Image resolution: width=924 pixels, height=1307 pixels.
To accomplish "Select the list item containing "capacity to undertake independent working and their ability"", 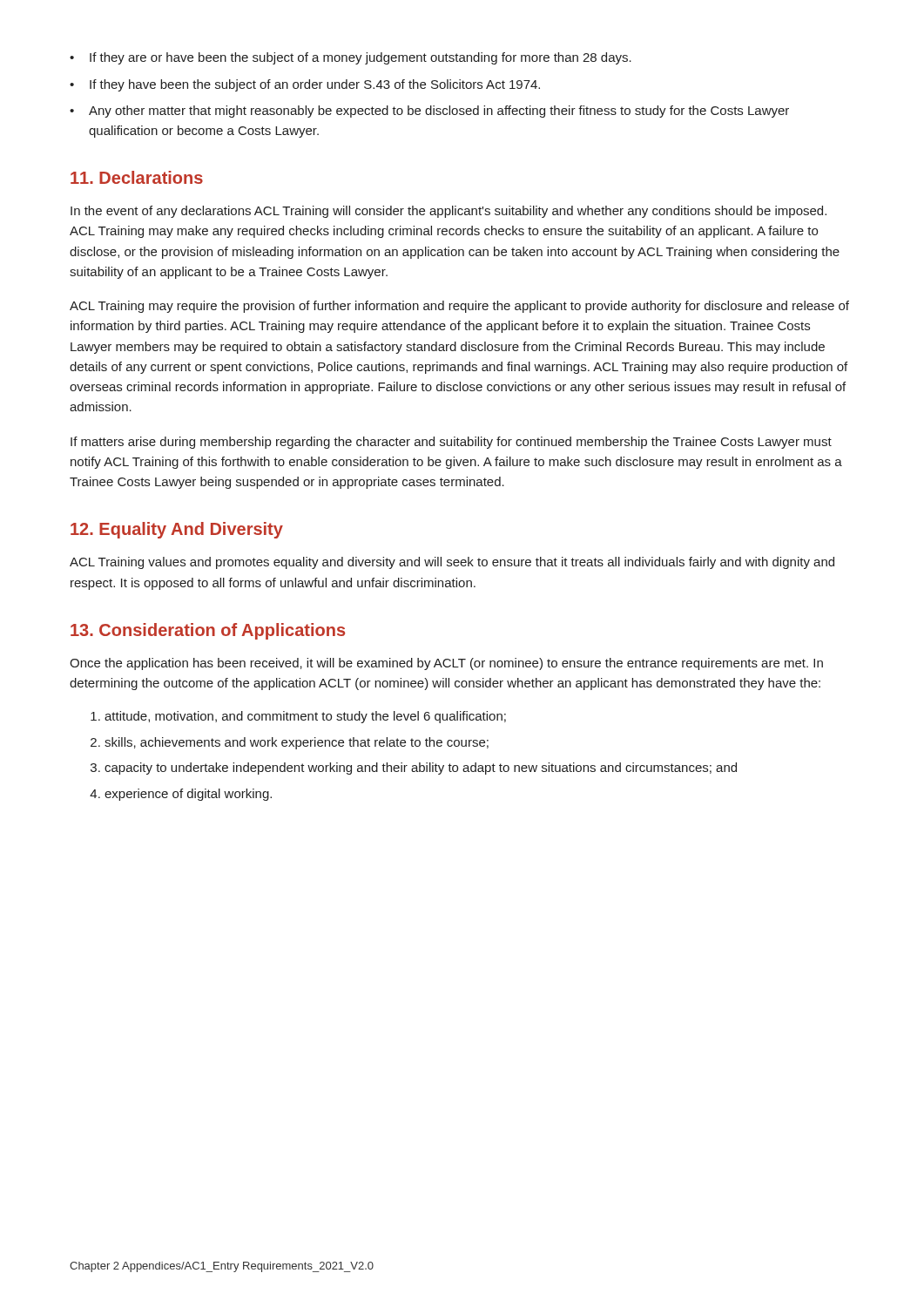I will [421, 767].
